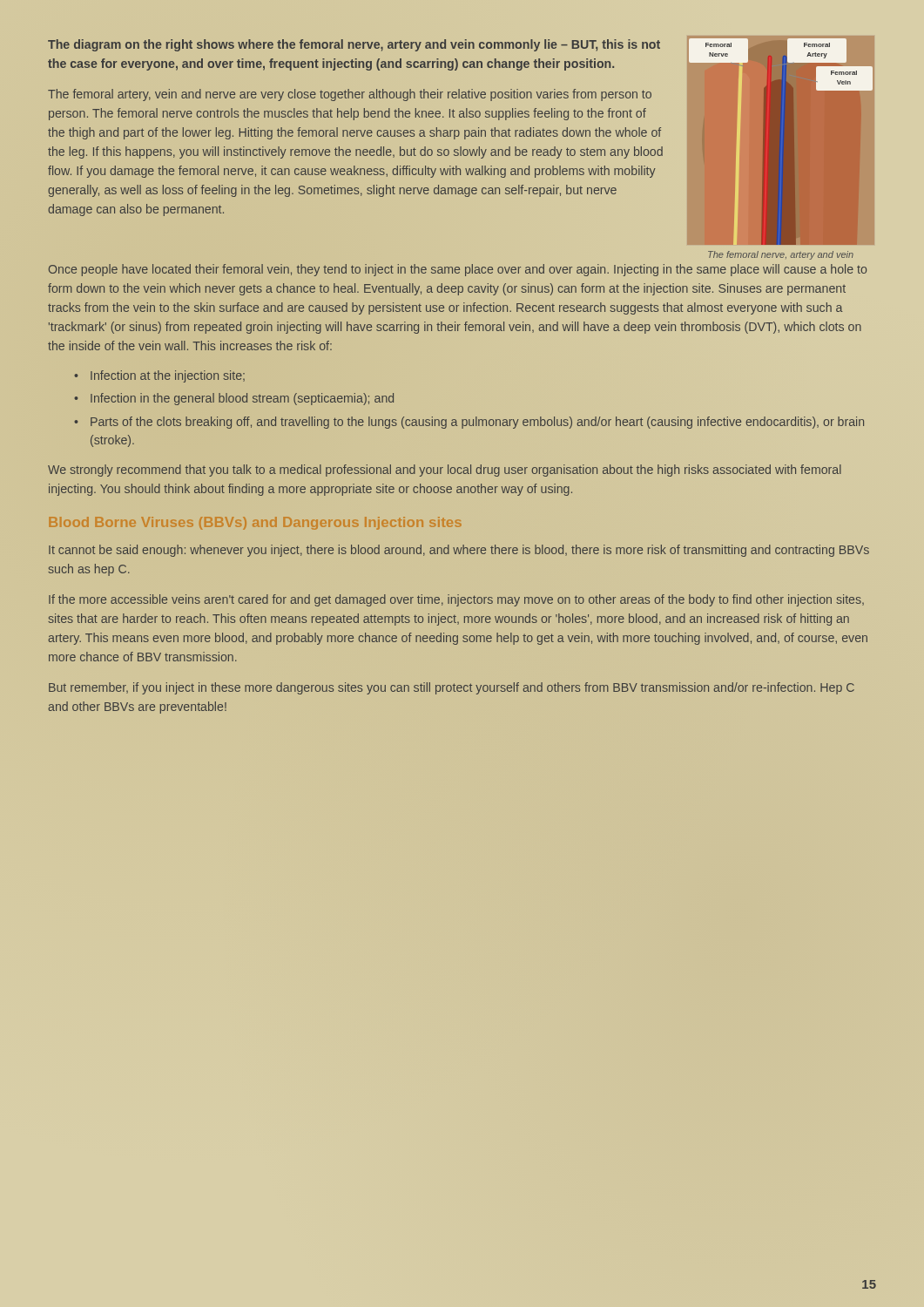Find the block on this page that starts "If the more accessible veins"
This screenshot has height=1307, width=924.
(458, 628)
